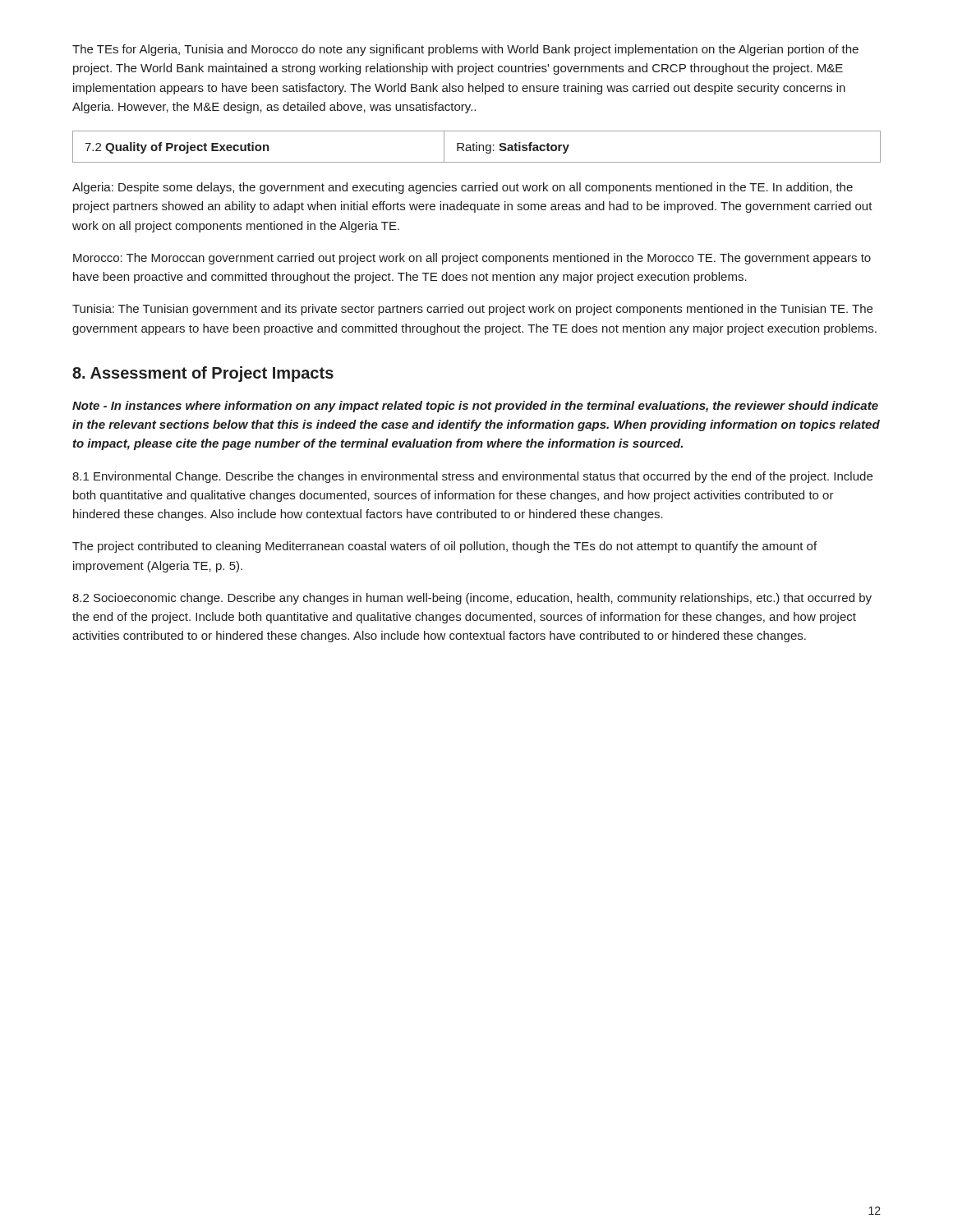Screen dimensions: 1232x953
Task: Point to the element starting "Note - In instances where information"
Action: (x=476, y=424)
